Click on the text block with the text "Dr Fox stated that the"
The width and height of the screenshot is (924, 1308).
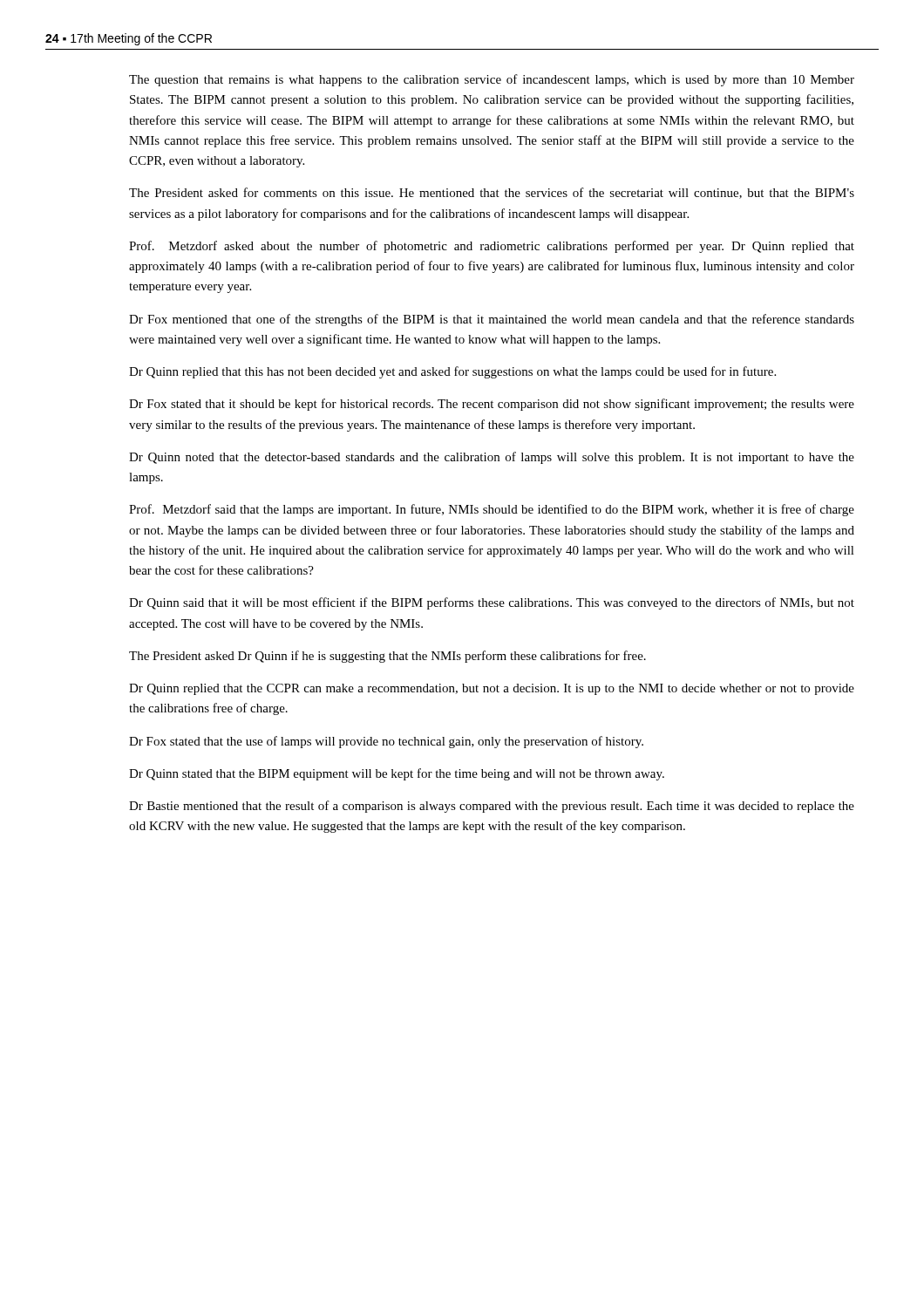pyautogui.click(x=387, y=741)
